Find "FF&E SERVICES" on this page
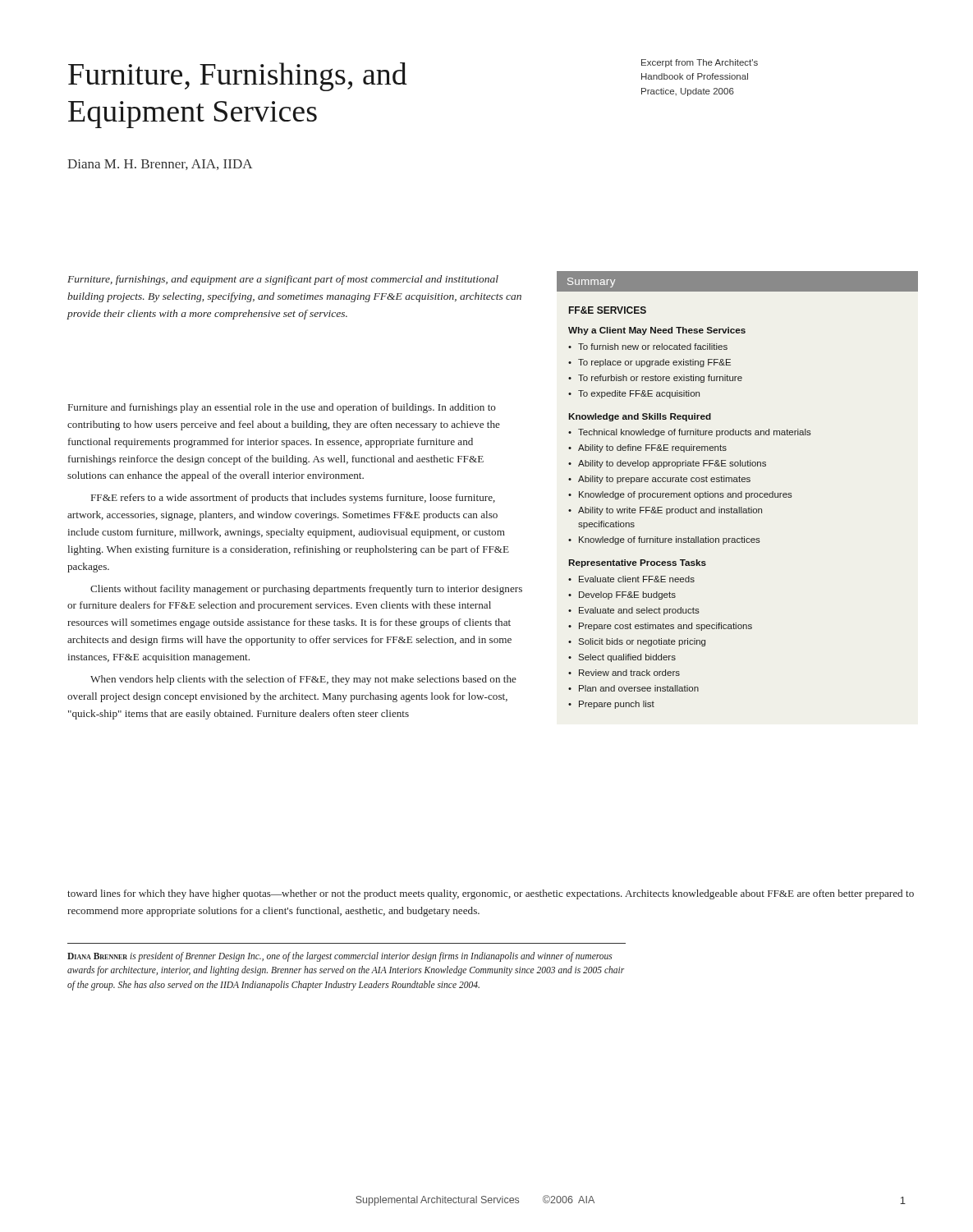Image resolution: width=973 pixels, height=1232 pixels. coord(607,310)
